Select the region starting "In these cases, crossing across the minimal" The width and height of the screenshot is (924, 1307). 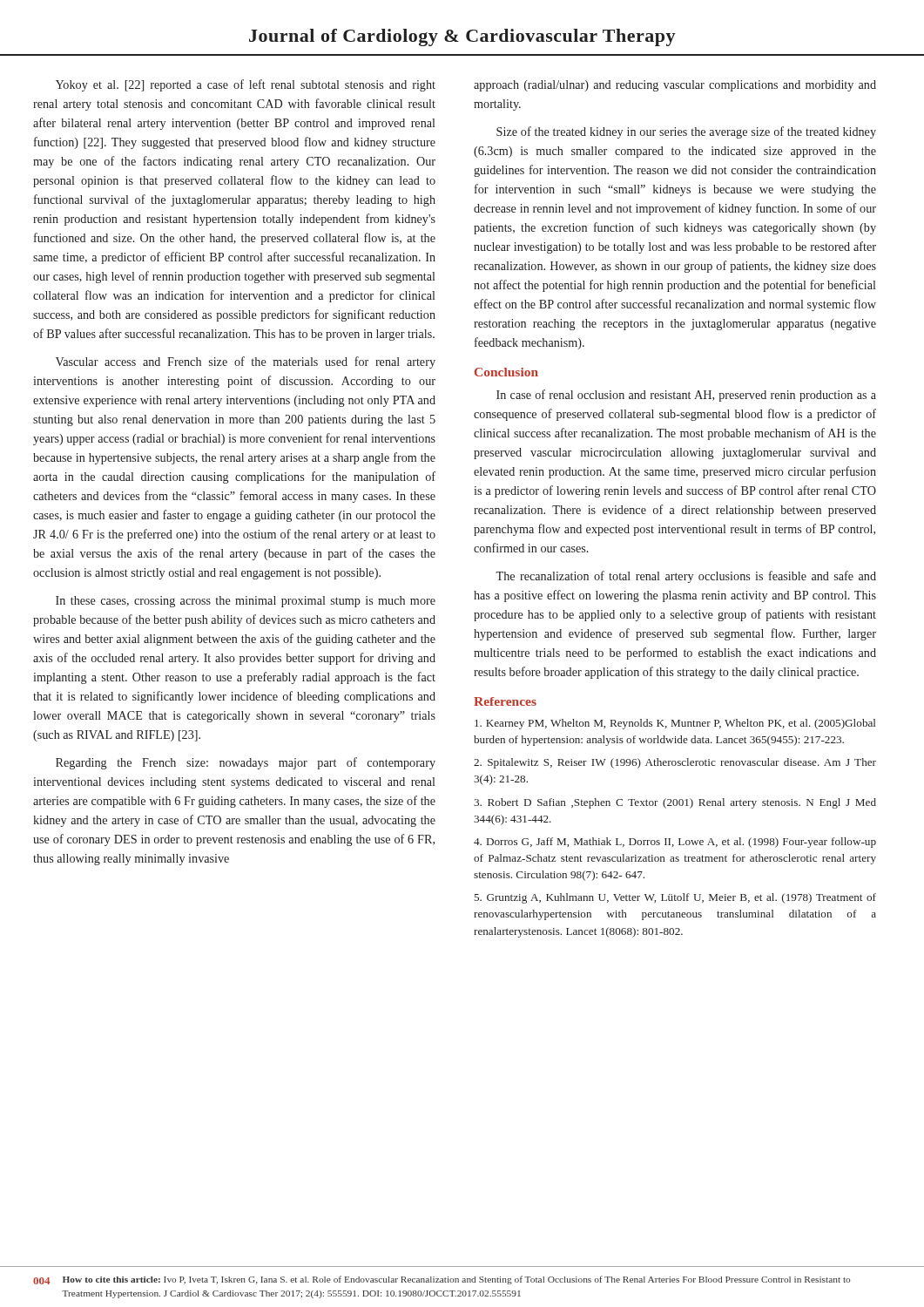point(234,667)
